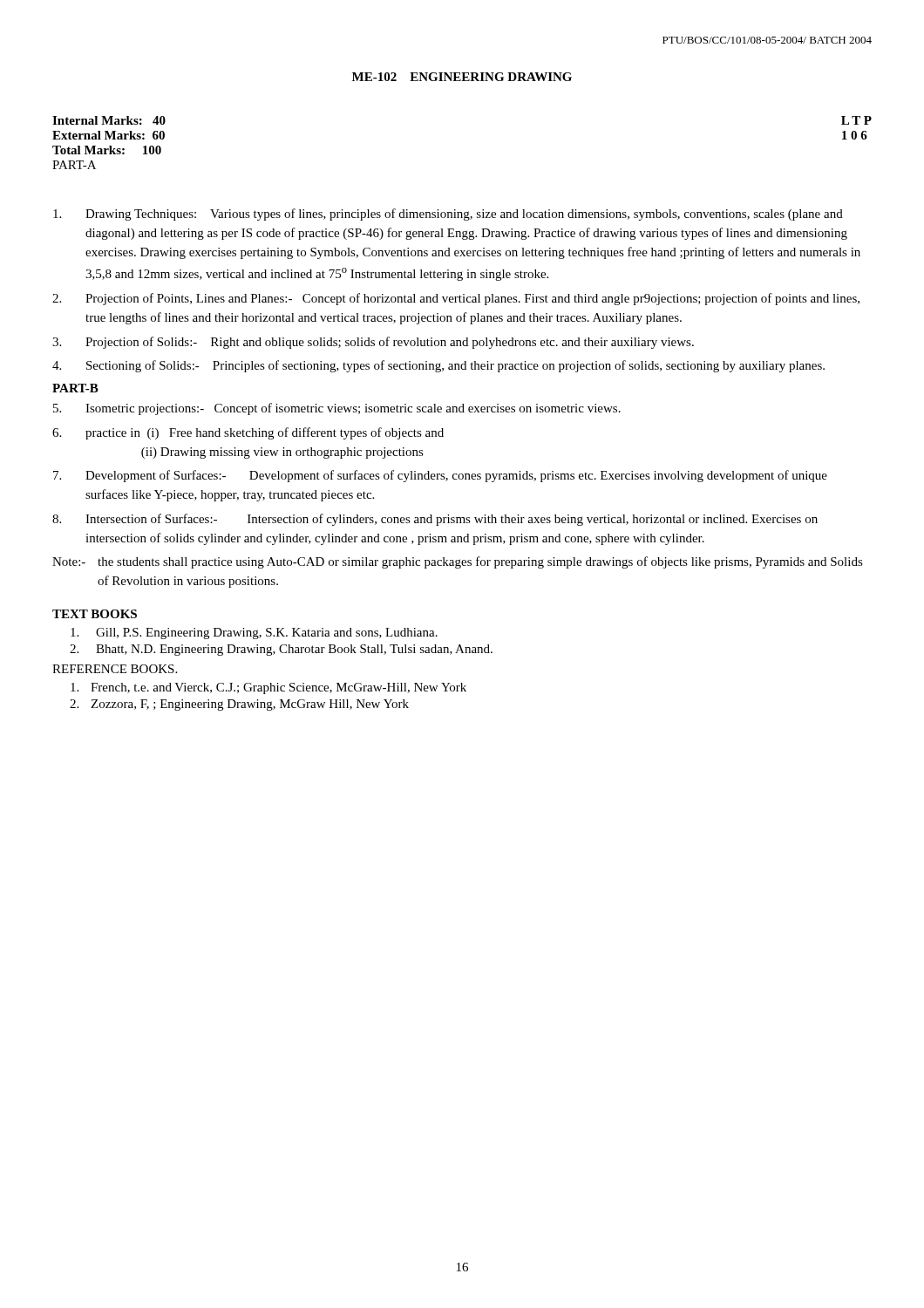Select the region starting "Internal Marks: 40 External Marks:"
Screen dimensions: 1308x924
pyautogui.click(x=109, y=143)
